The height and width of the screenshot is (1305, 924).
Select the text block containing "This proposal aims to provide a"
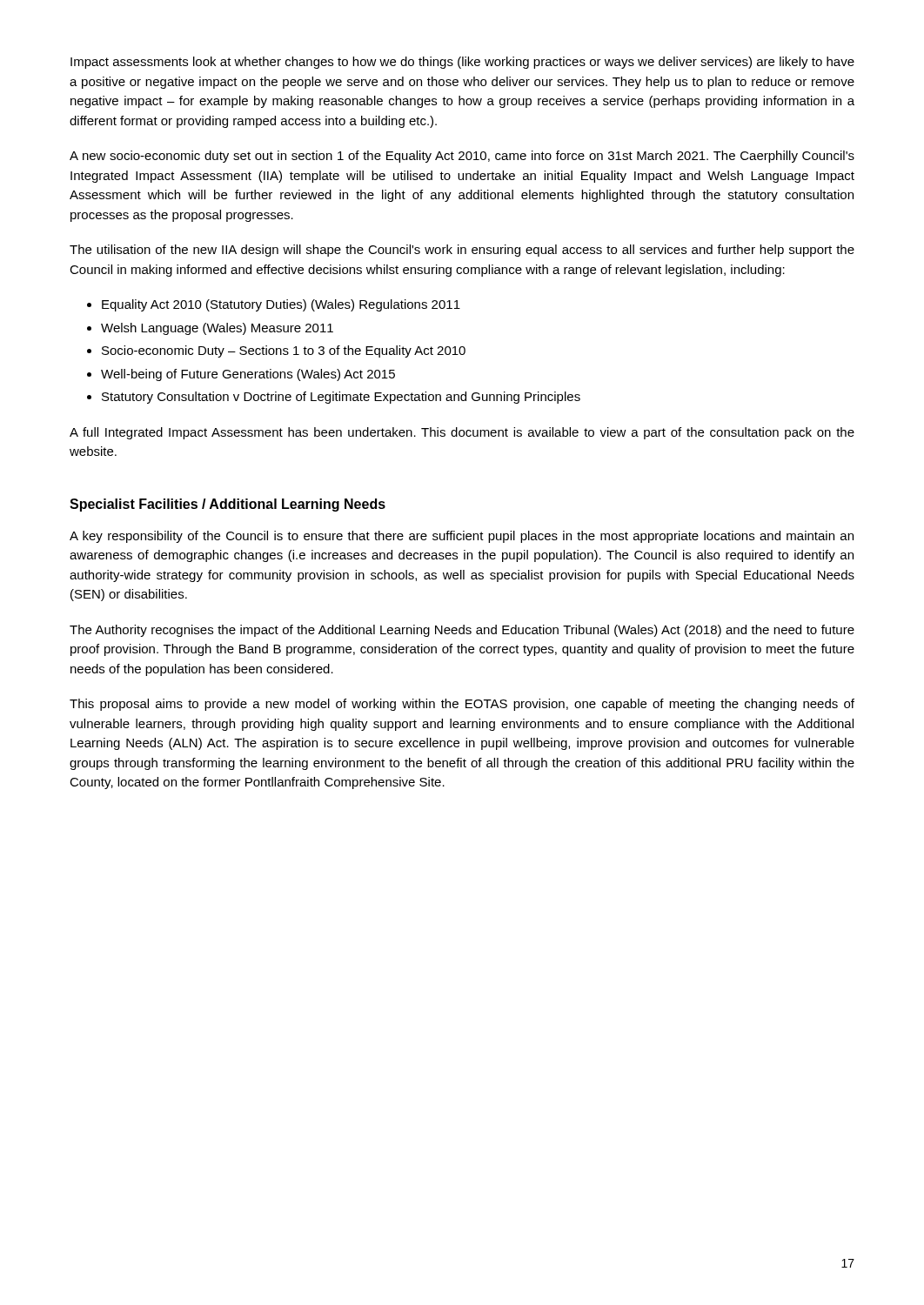[x=462, y=743]
